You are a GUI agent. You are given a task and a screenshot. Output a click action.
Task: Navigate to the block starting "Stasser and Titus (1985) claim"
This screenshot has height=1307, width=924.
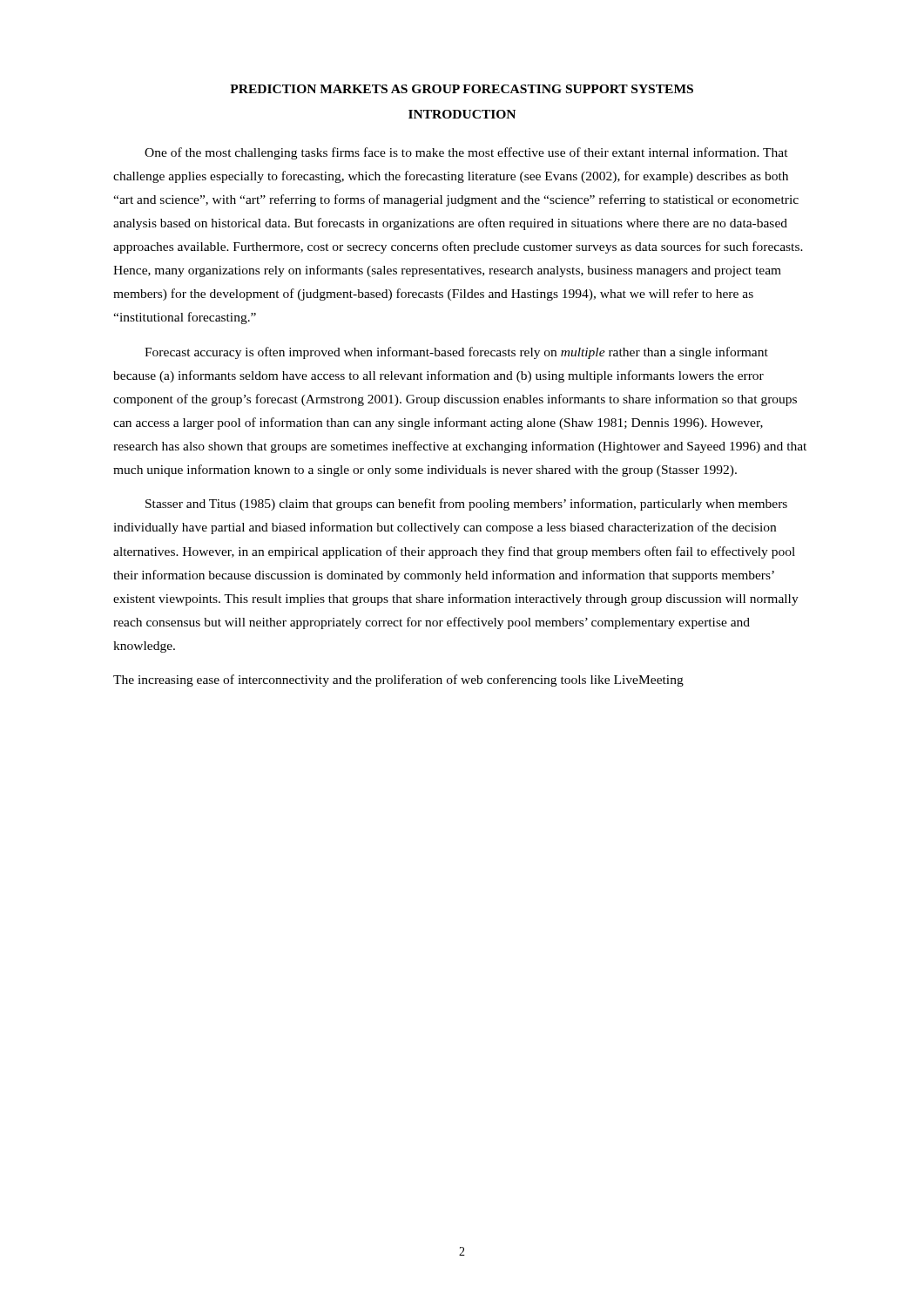pyautogui.click(x=456, y=574)
